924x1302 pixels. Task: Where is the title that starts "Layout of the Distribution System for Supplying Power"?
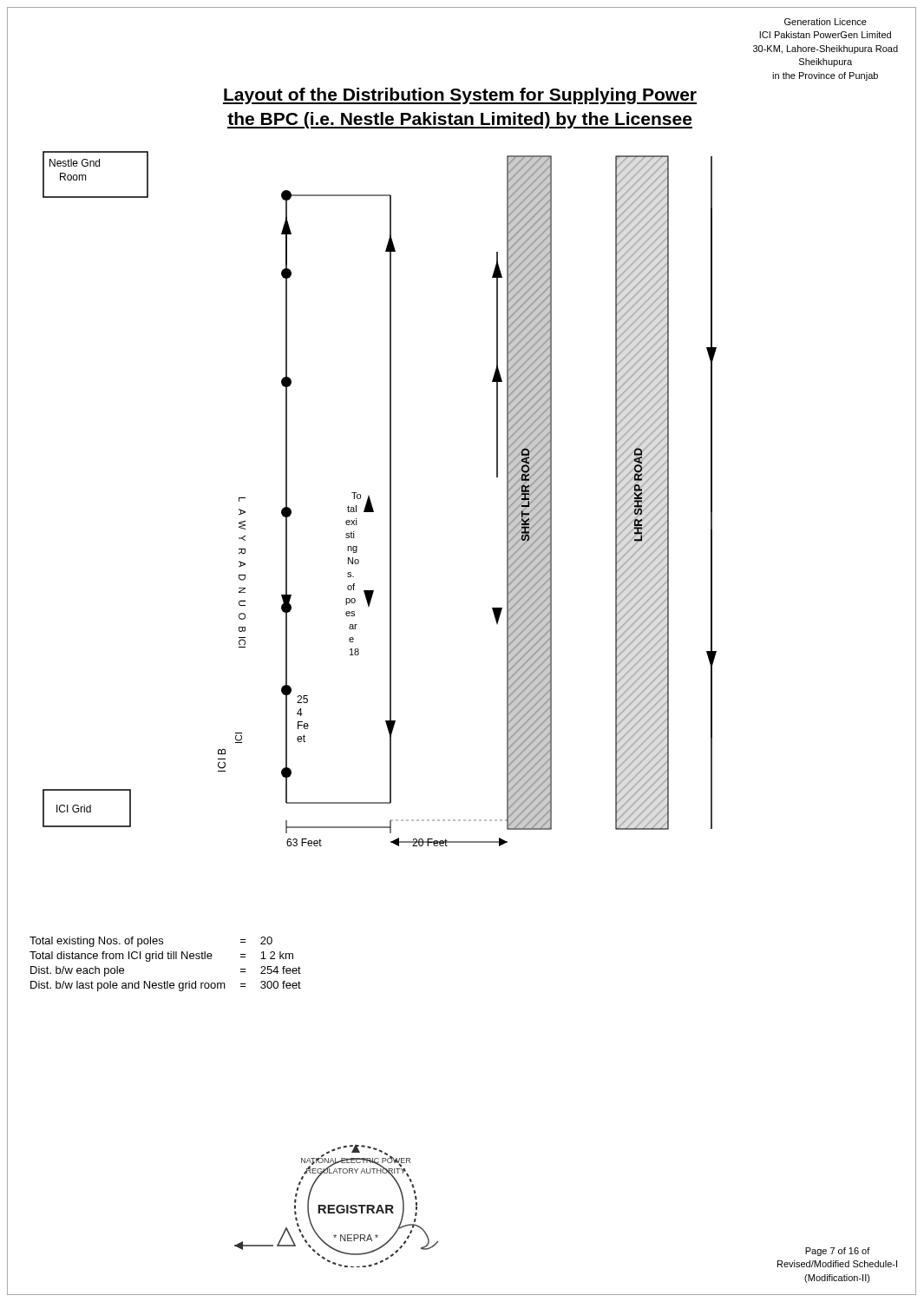460,107
